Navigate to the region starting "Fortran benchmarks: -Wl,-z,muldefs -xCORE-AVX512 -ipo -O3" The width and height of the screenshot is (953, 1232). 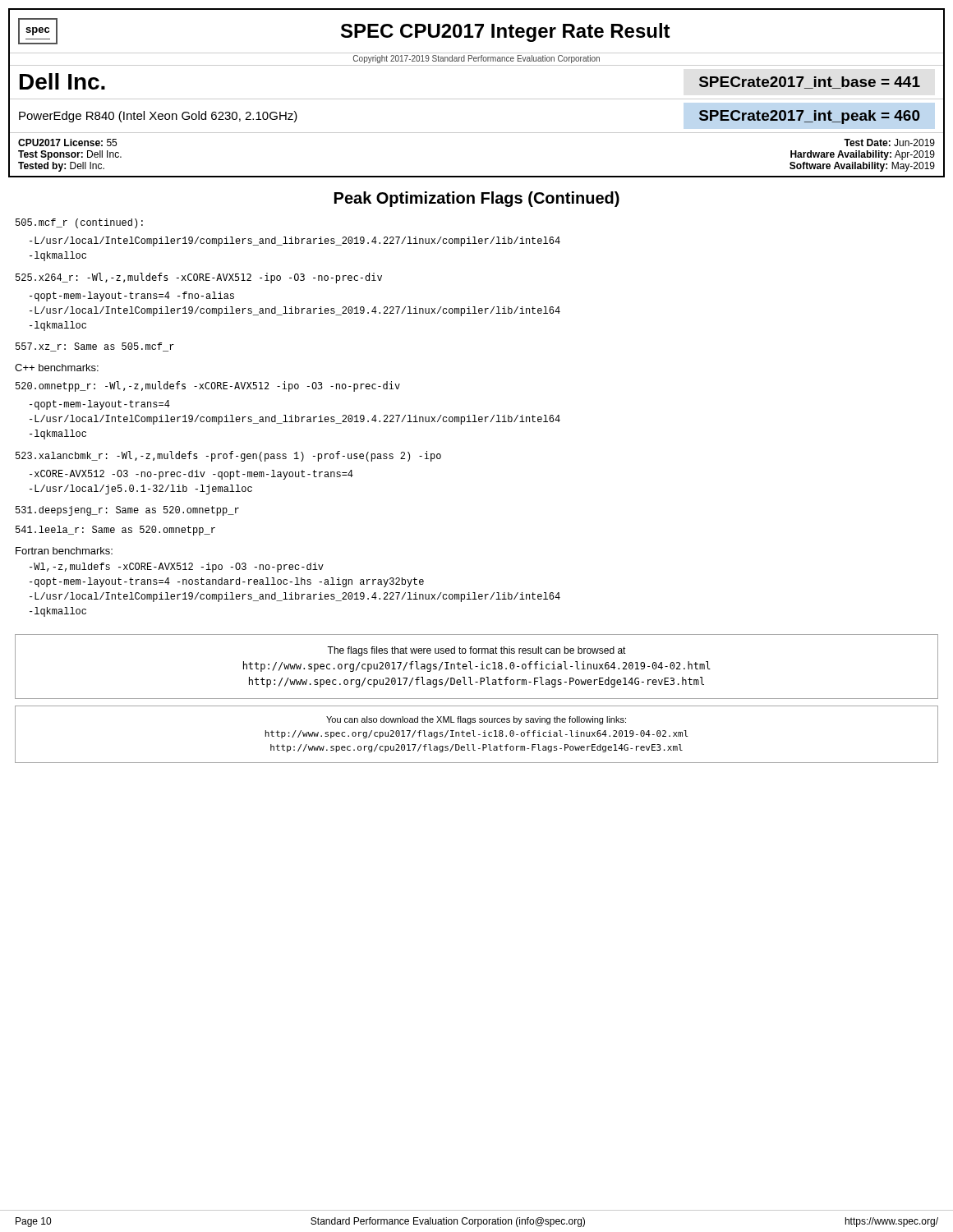pos(476,582)
